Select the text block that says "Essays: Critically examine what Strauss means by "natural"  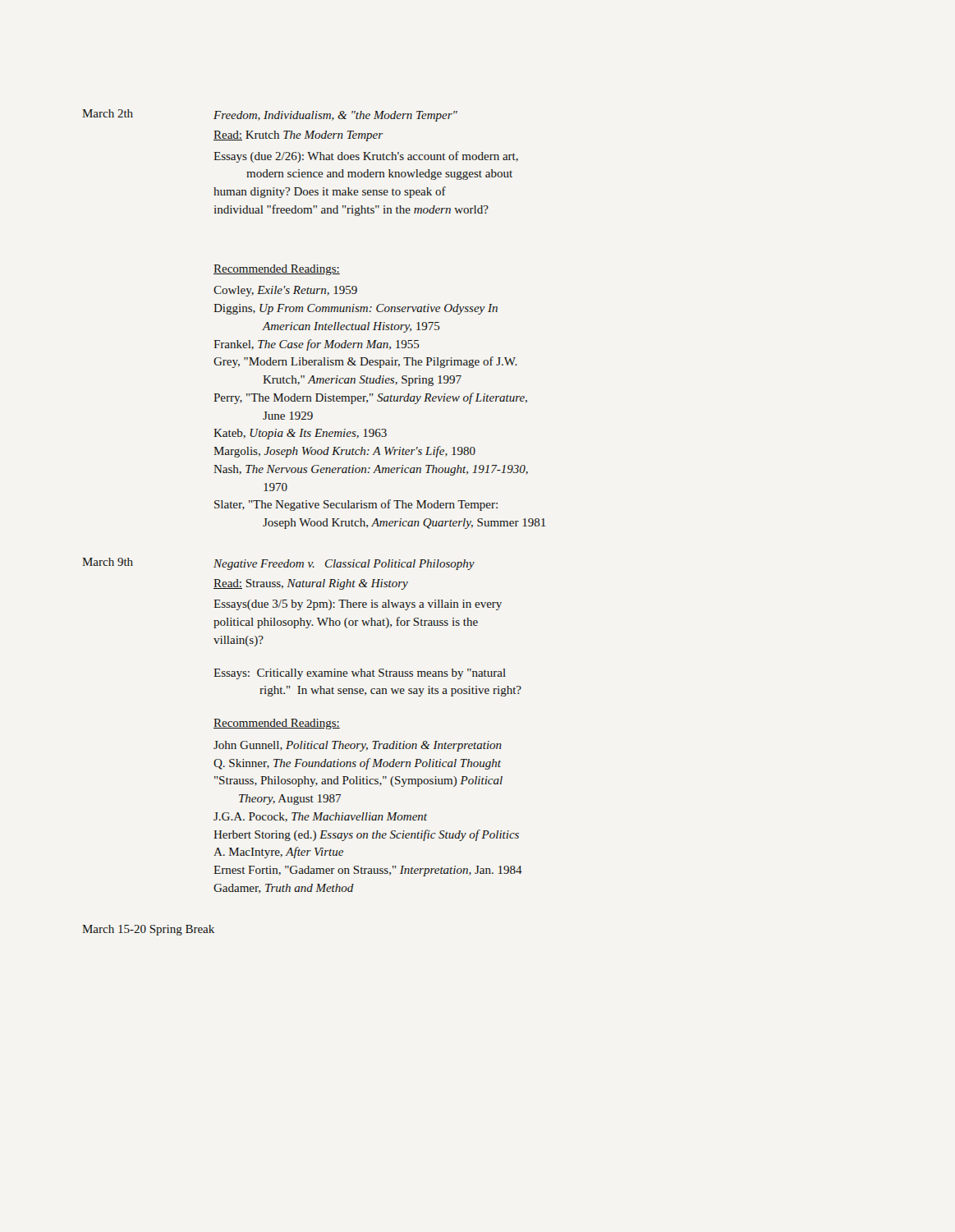pos(367,681)
